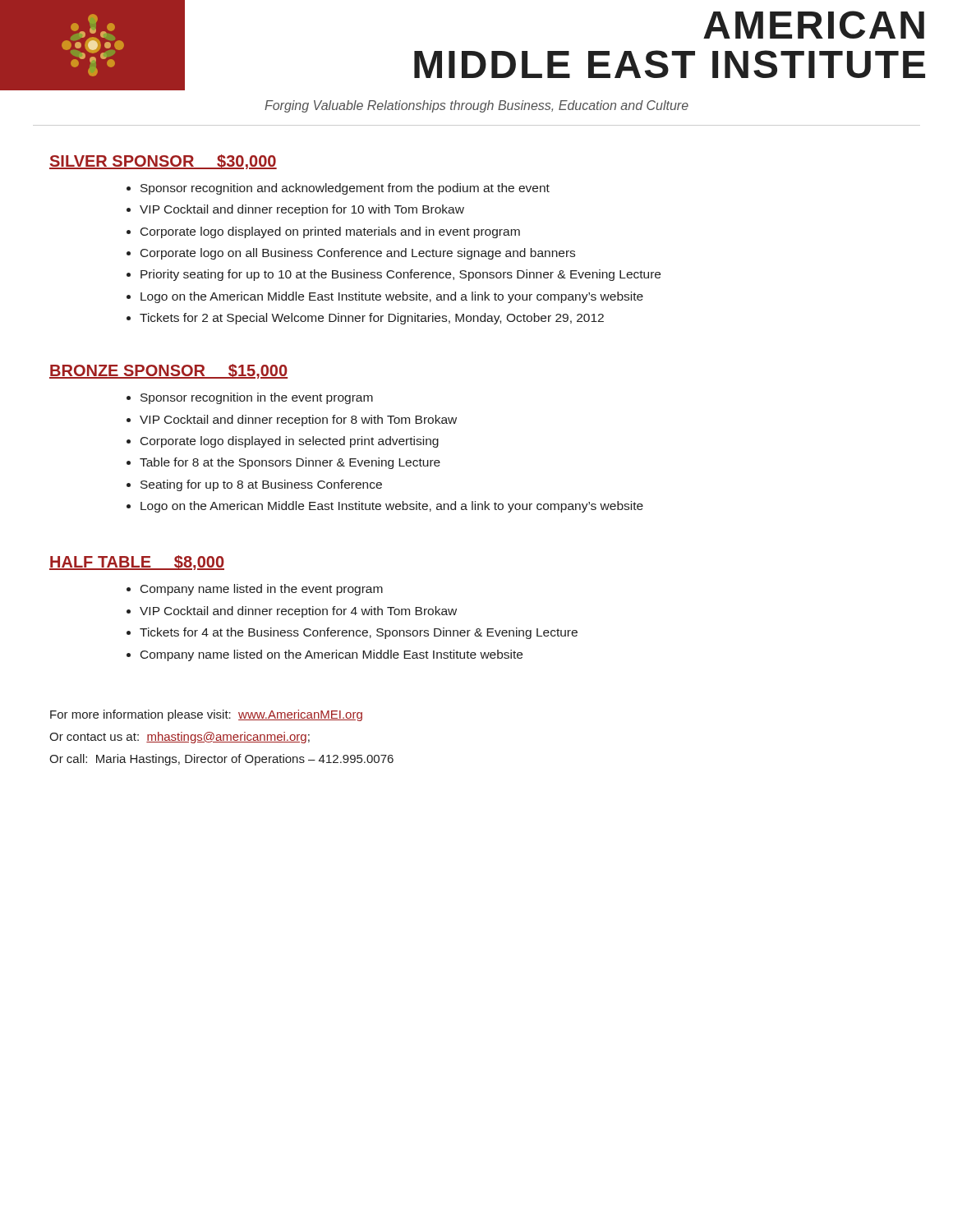Select the list item that says "Sponsor recognition in the"
The image size is (953, 1232).
[x=256, y=397]
